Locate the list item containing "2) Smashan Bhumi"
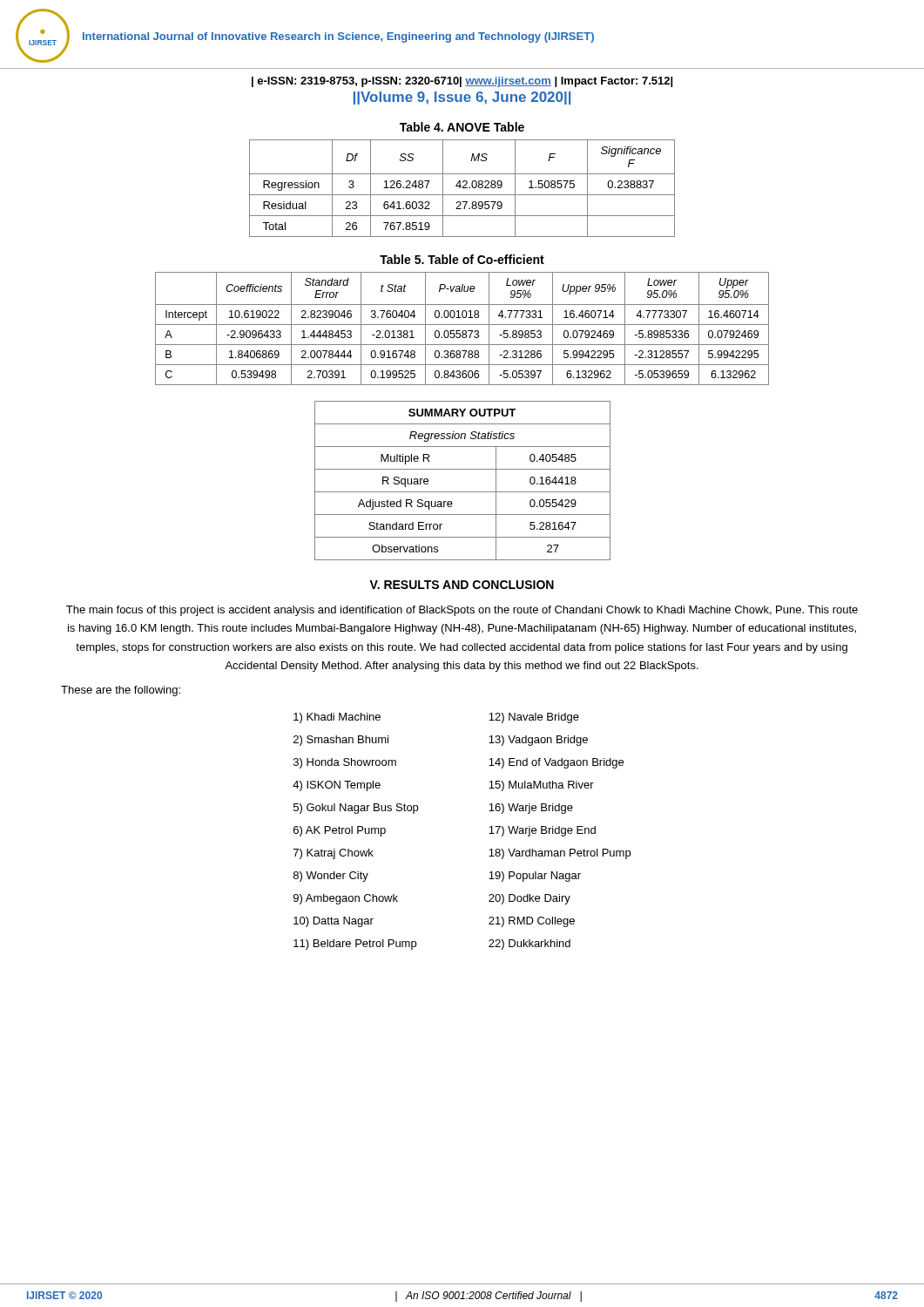Viewport: 924px width, 1307px height. (341, 740)
